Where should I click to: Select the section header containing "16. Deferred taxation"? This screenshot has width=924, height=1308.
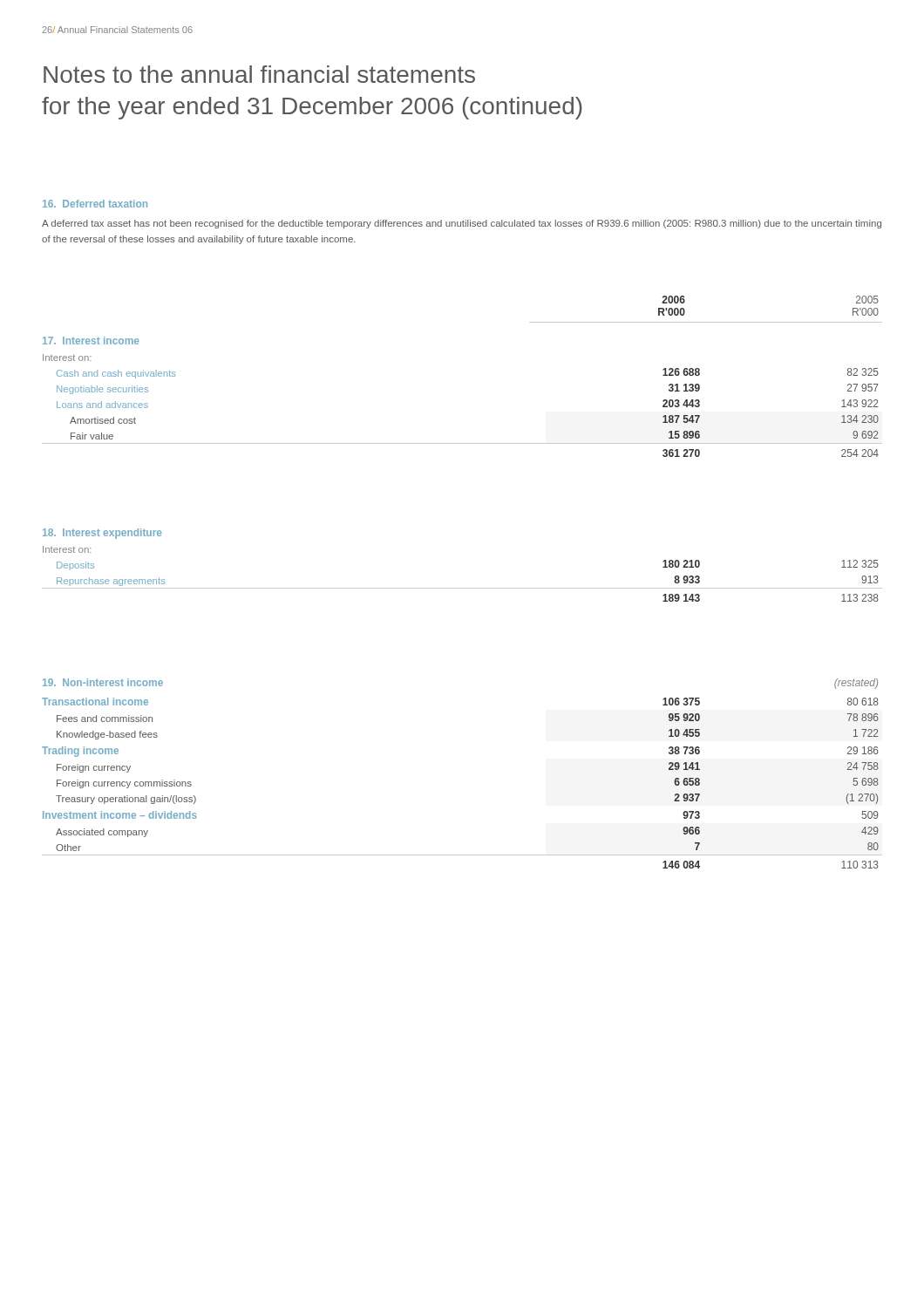pyautogui.click(x=95, y=204)
